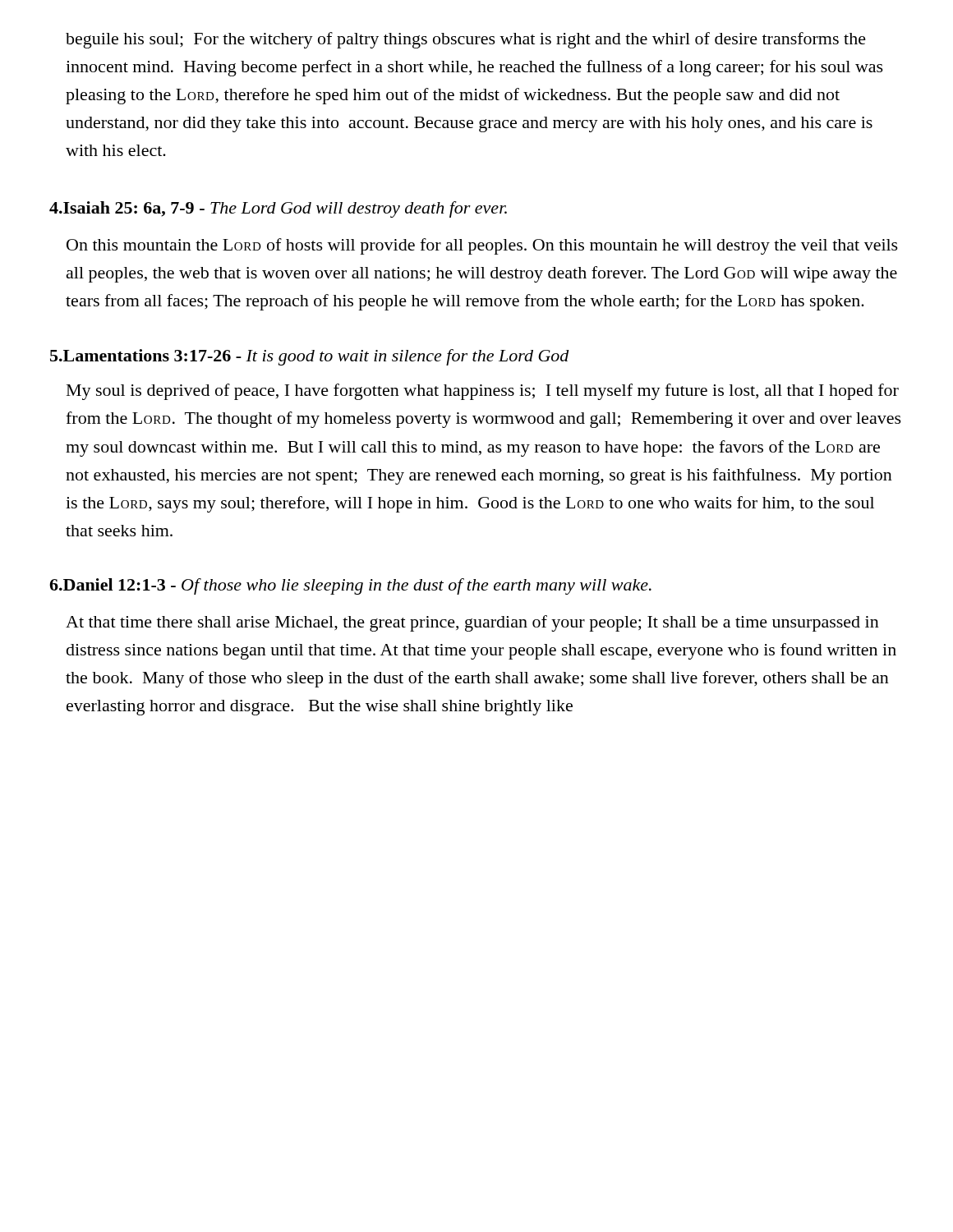Screen dimensions: 1232x953
Task: Find the section header on this page that starts "5.Lamentations 3:17-26 - It is good to"
Action: (309, 355)
